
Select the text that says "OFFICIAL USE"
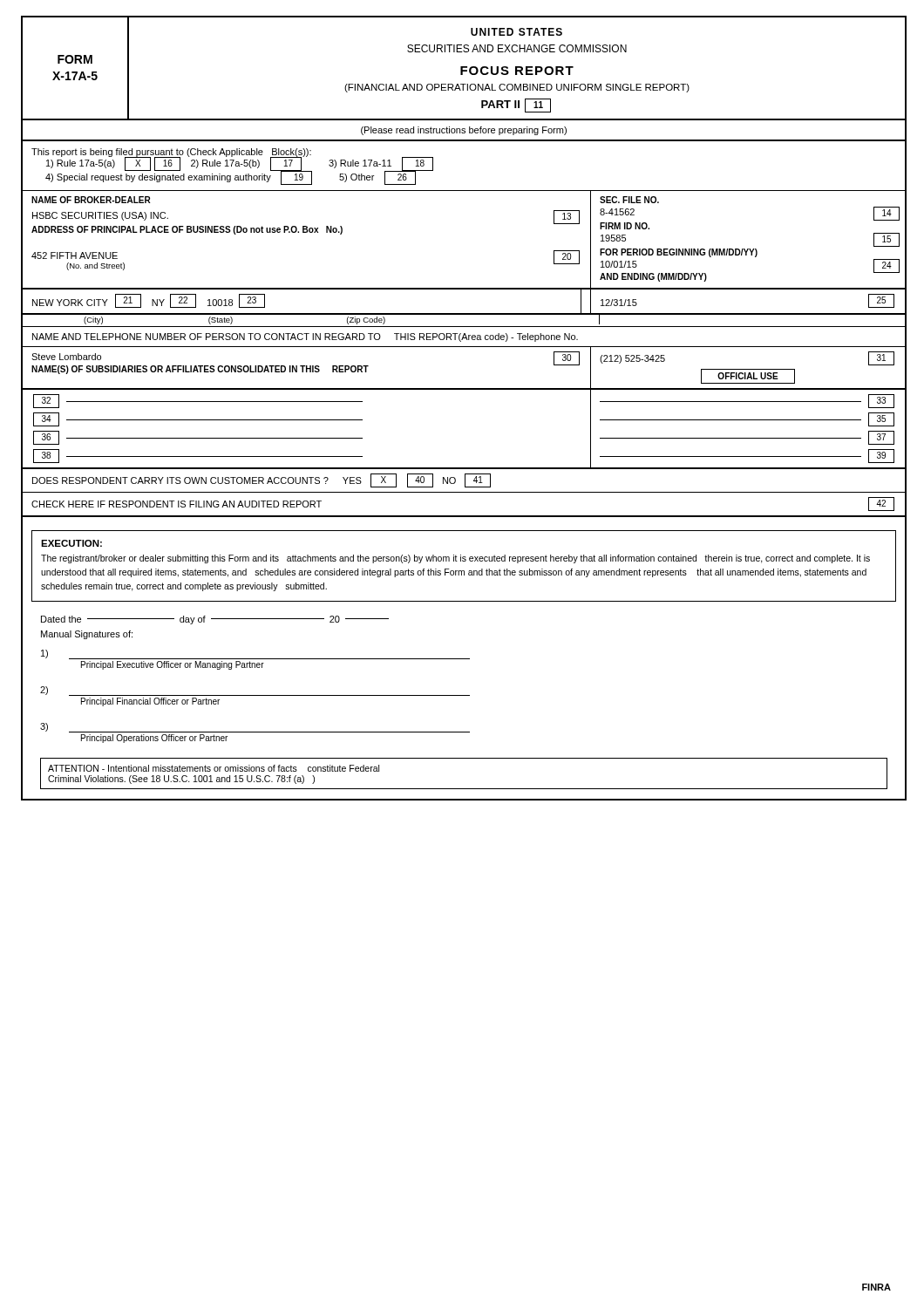748,377
